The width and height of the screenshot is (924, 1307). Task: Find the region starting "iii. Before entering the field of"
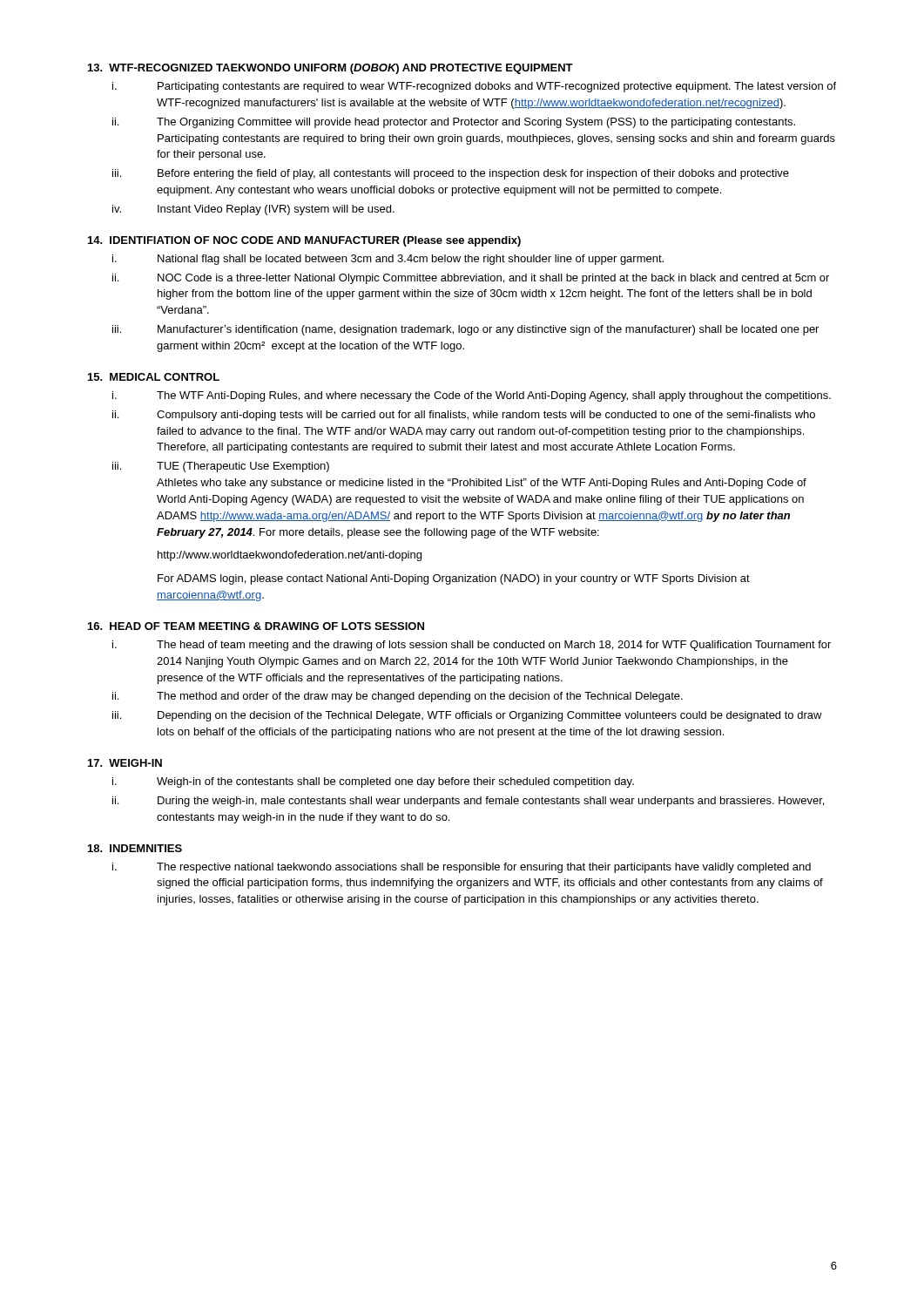coord(462,182)
